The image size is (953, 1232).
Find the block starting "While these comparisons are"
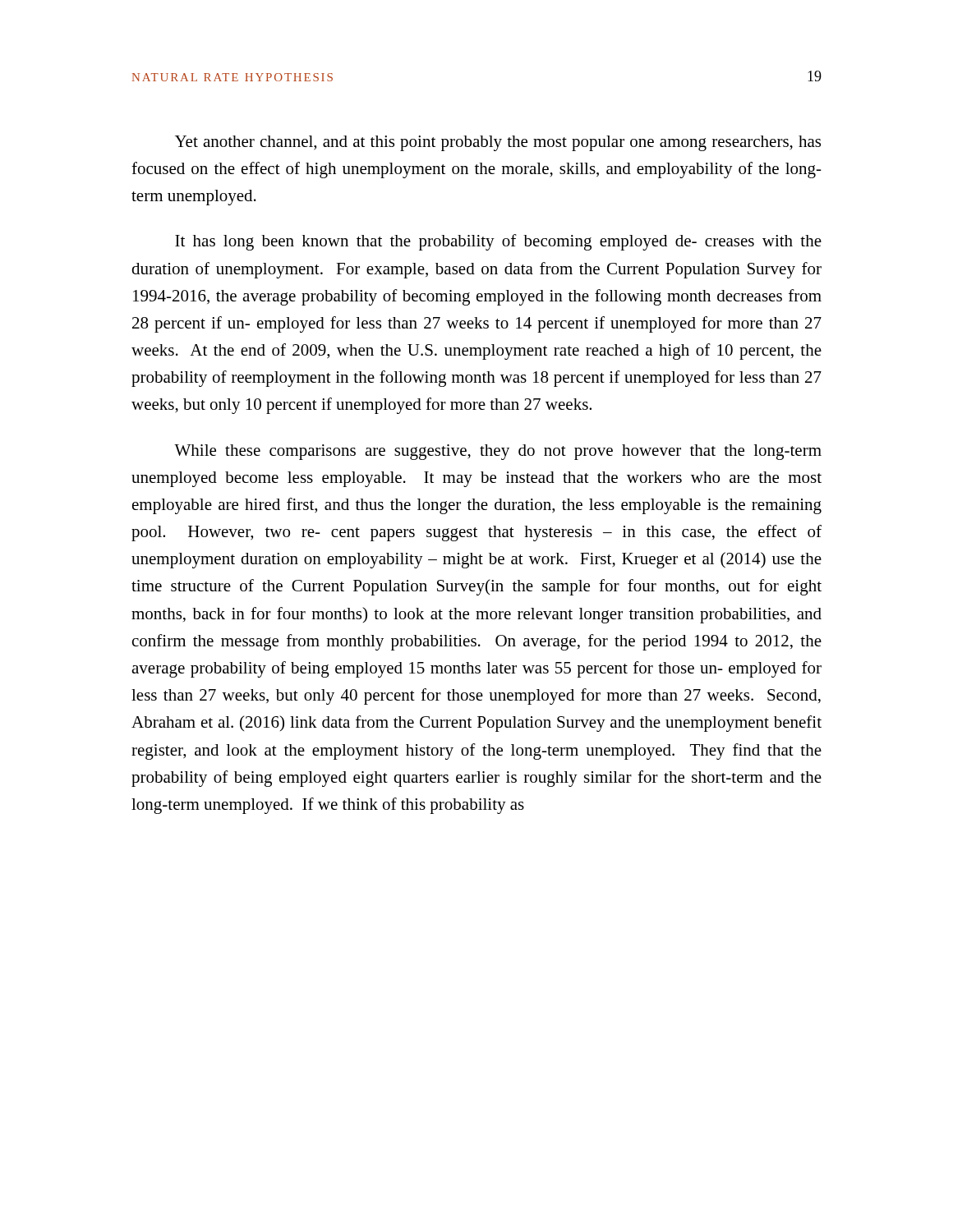[x=476, y=627]
